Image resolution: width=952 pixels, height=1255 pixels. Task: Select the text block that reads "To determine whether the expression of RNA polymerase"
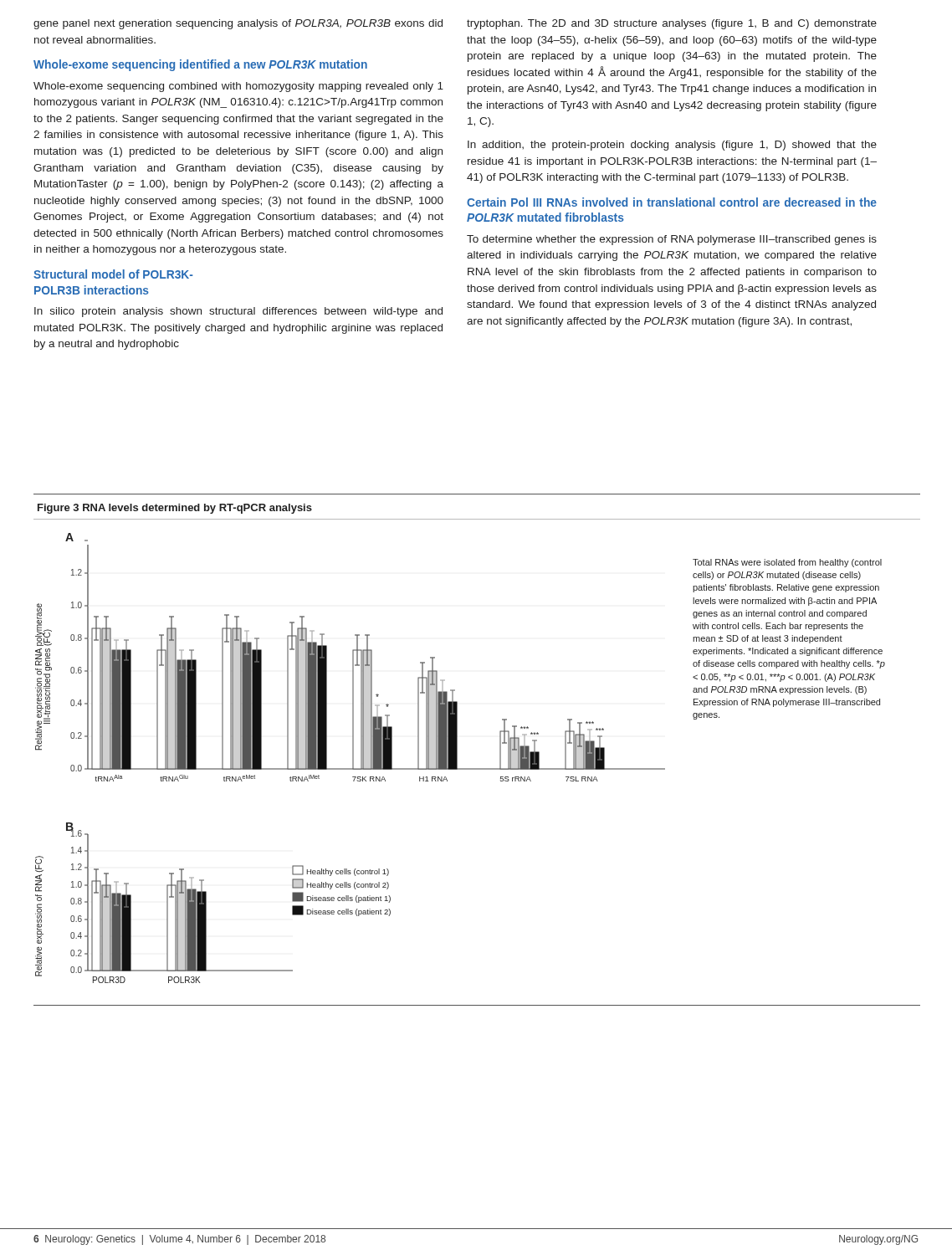(x=672, y=280)
